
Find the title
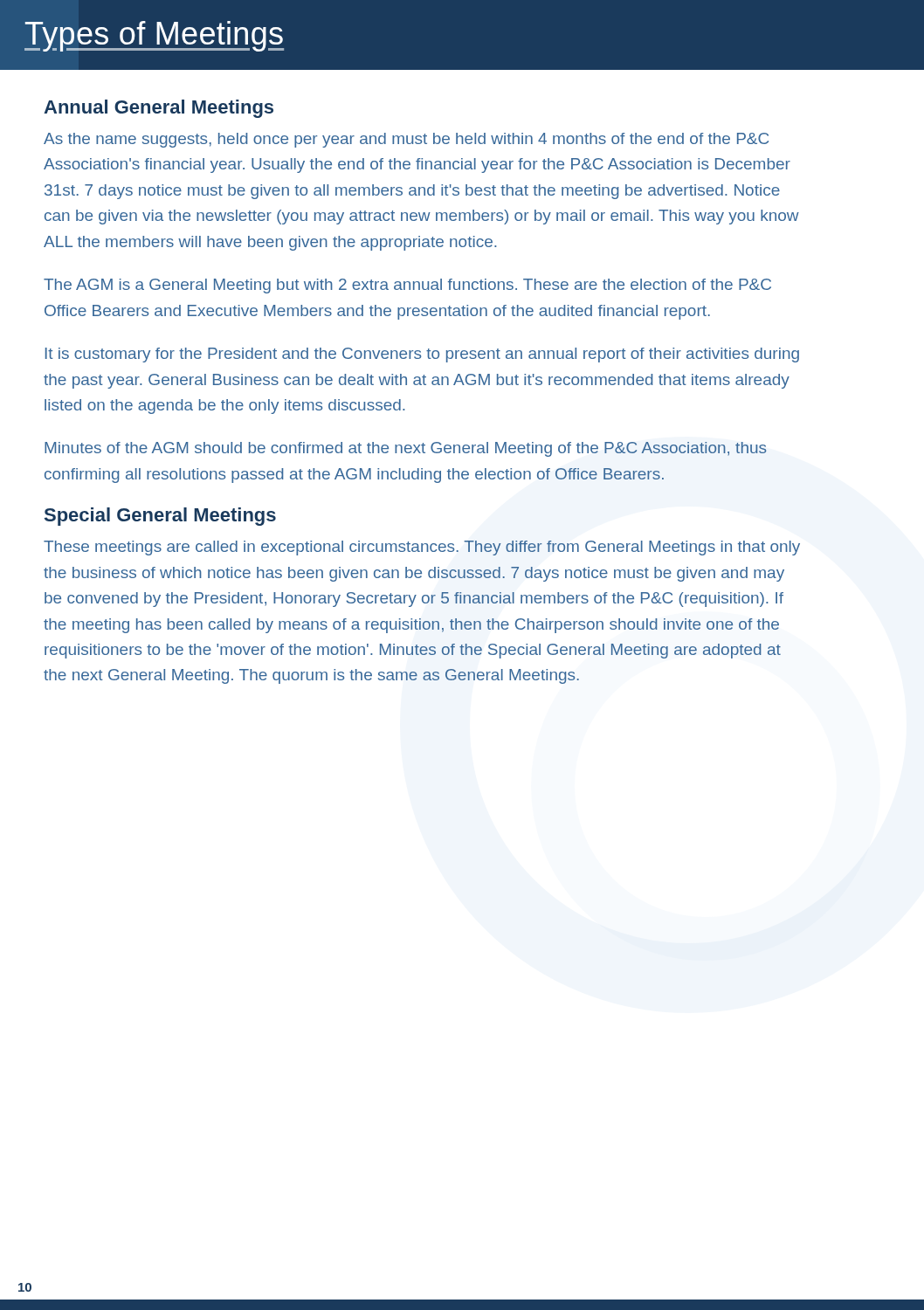pyautogui.click(x=154, y=34)
